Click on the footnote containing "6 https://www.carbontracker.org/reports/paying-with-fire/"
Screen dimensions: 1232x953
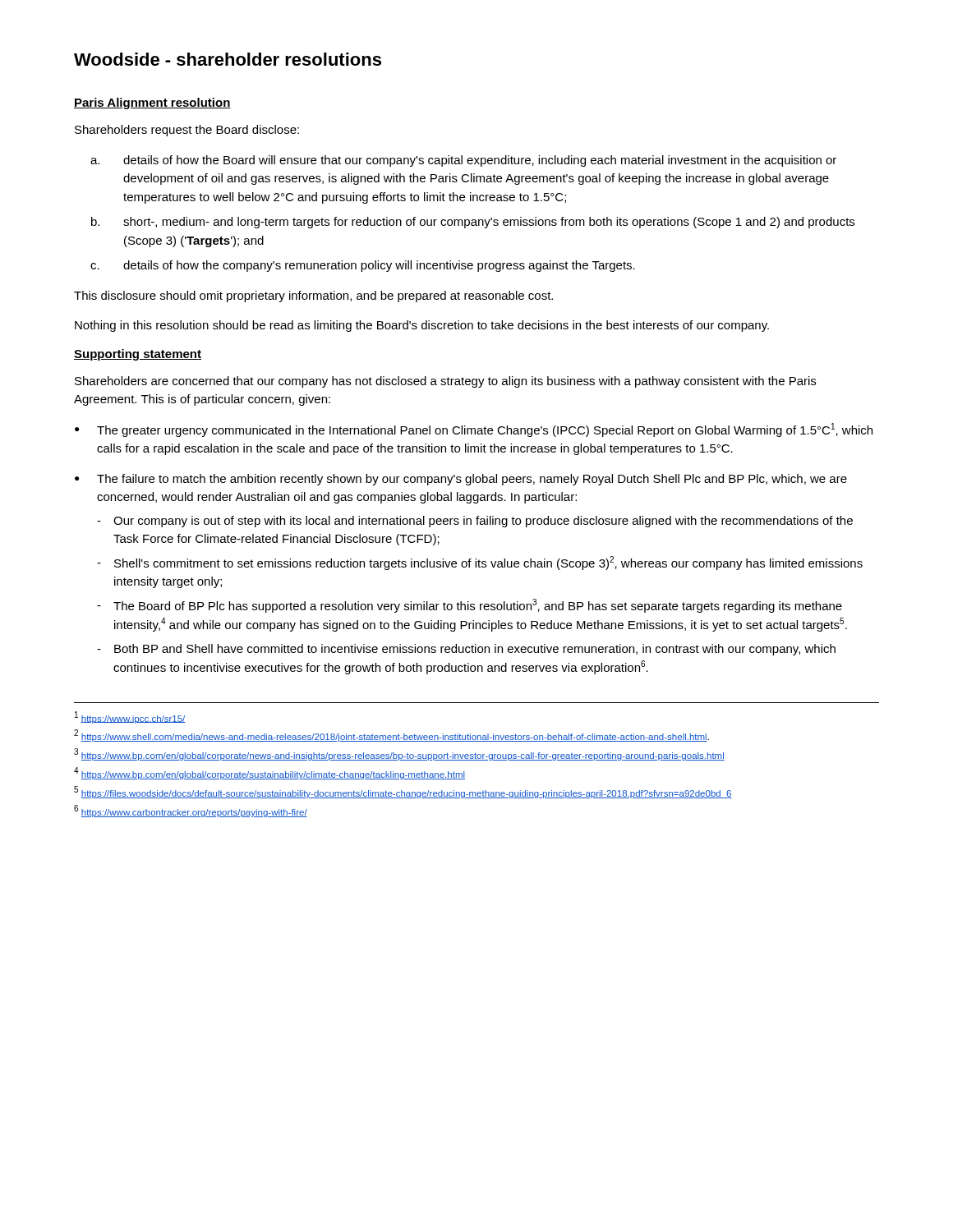click(x=190, y=811)
